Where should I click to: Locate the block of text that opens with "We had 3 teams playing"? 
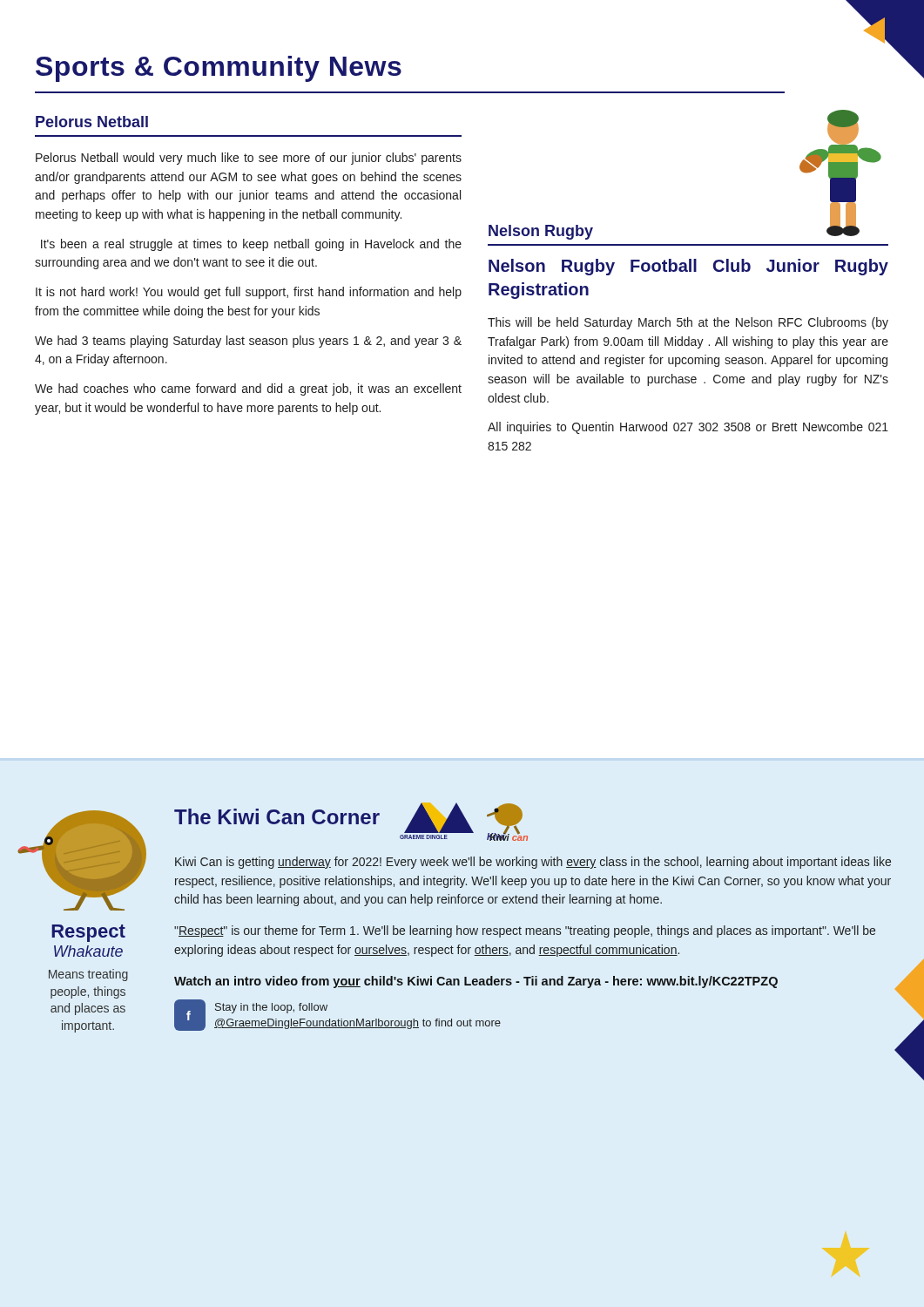pyautogui.click(x=248, y=350)
